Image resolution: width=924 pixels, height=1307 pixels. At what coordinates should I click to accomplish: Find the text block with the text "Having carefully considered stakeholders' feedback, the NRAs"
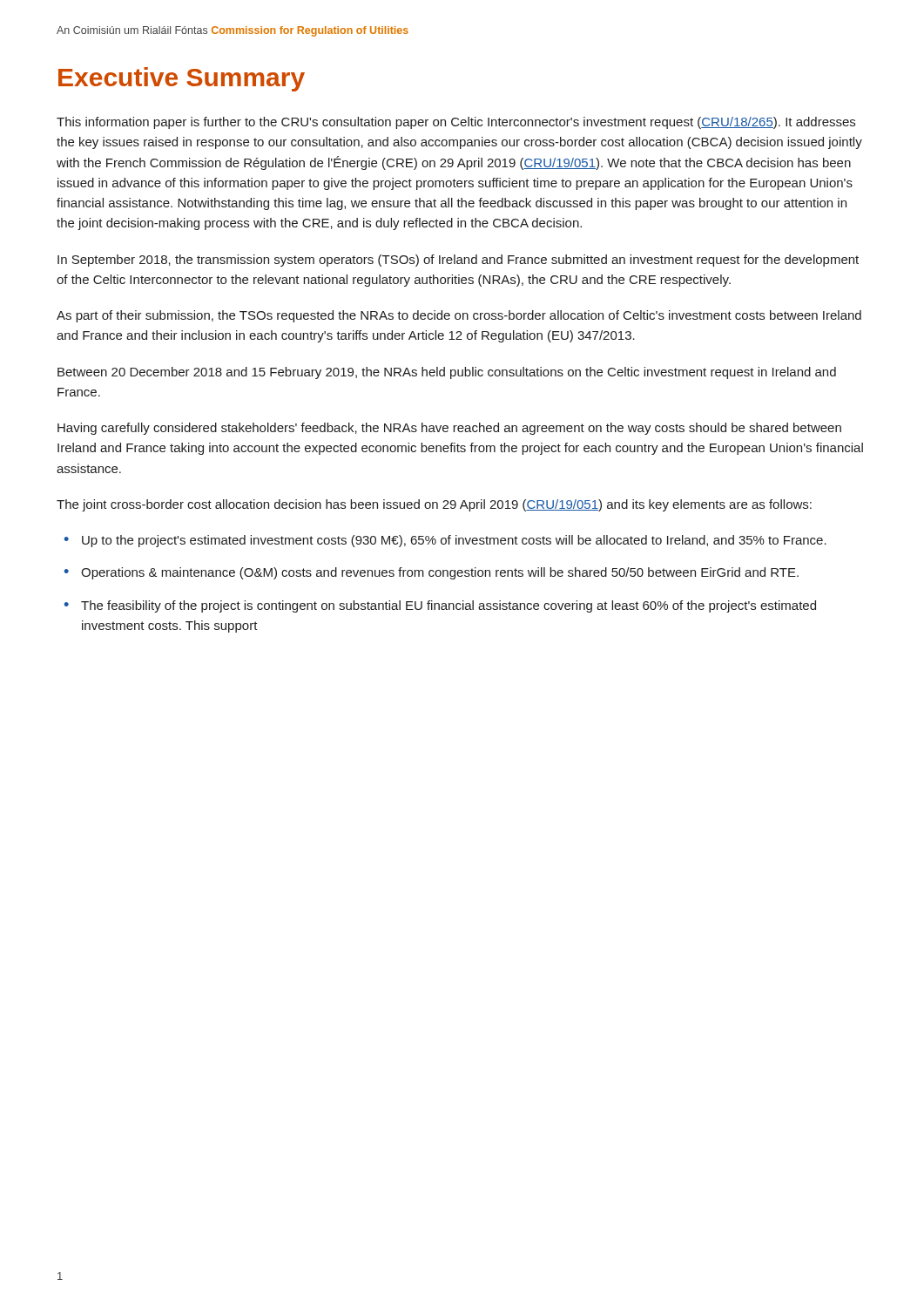[x=462, y=448]
